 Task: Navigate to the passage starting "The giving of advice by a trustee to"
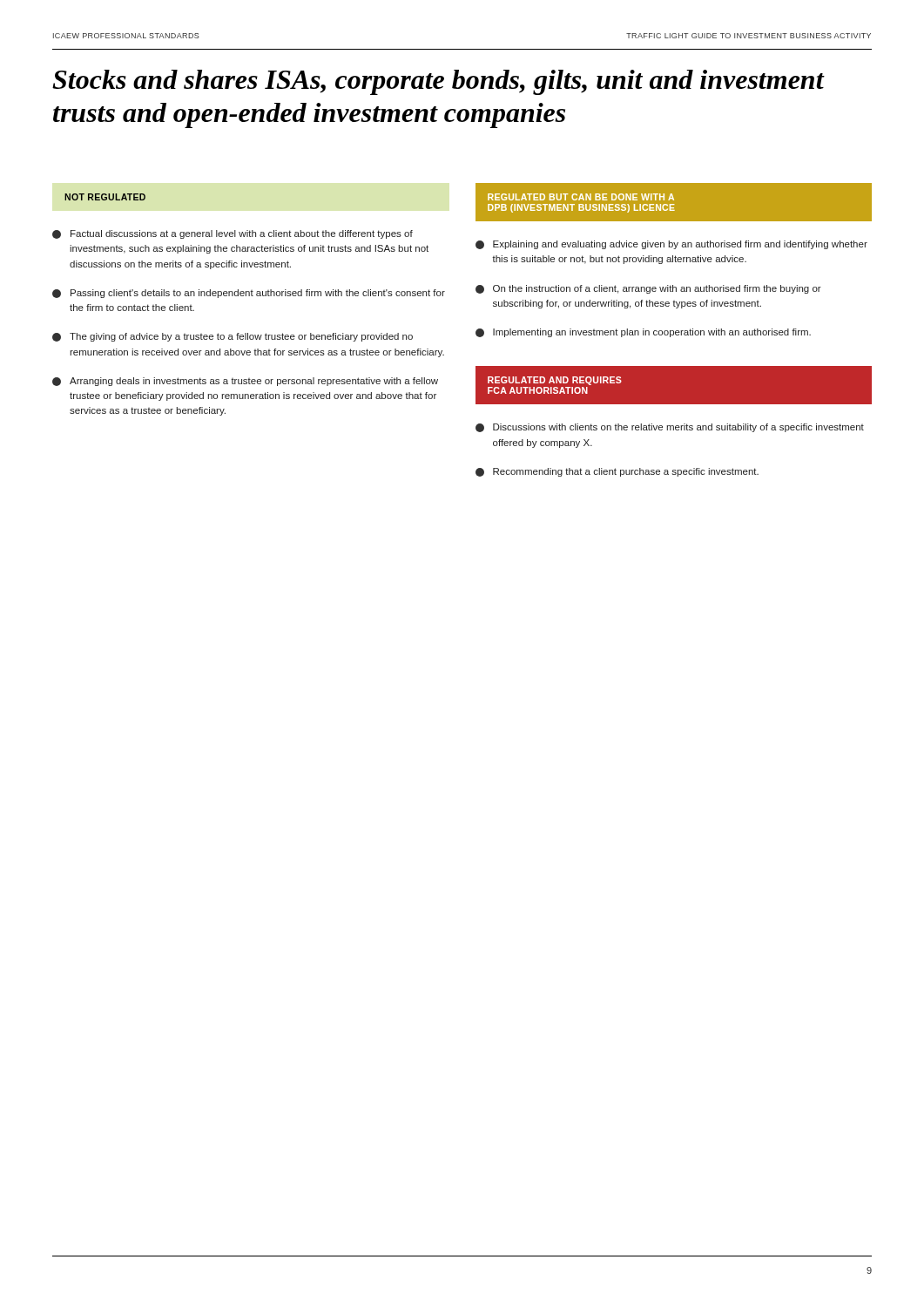pos(251,345)
